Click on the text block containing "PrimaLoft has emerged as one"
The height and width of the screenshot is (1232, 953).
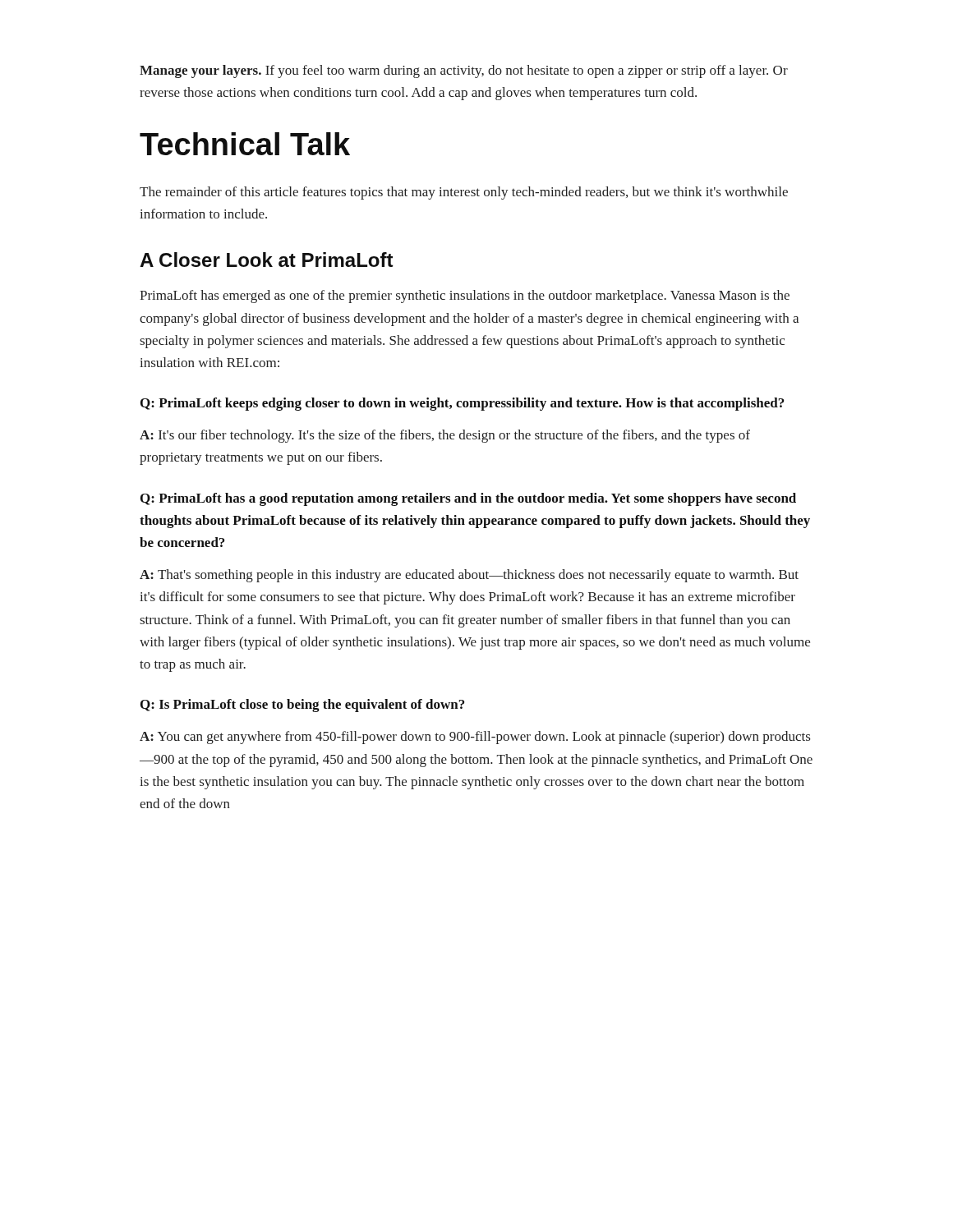click(x=469, y=329)
